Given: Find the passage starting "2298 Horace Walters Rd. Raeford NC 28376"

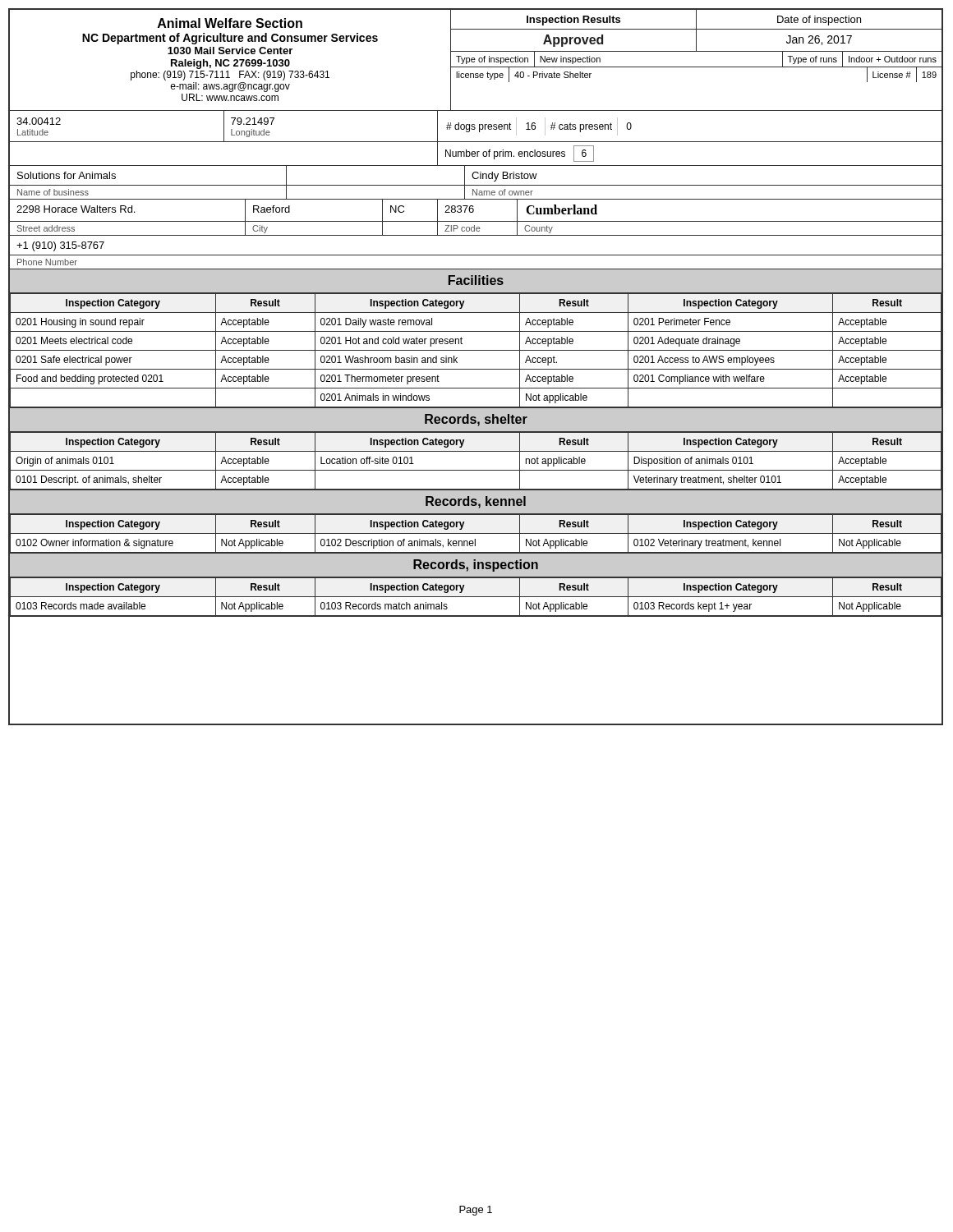Looking at the screenshot, I should point(476,210).
